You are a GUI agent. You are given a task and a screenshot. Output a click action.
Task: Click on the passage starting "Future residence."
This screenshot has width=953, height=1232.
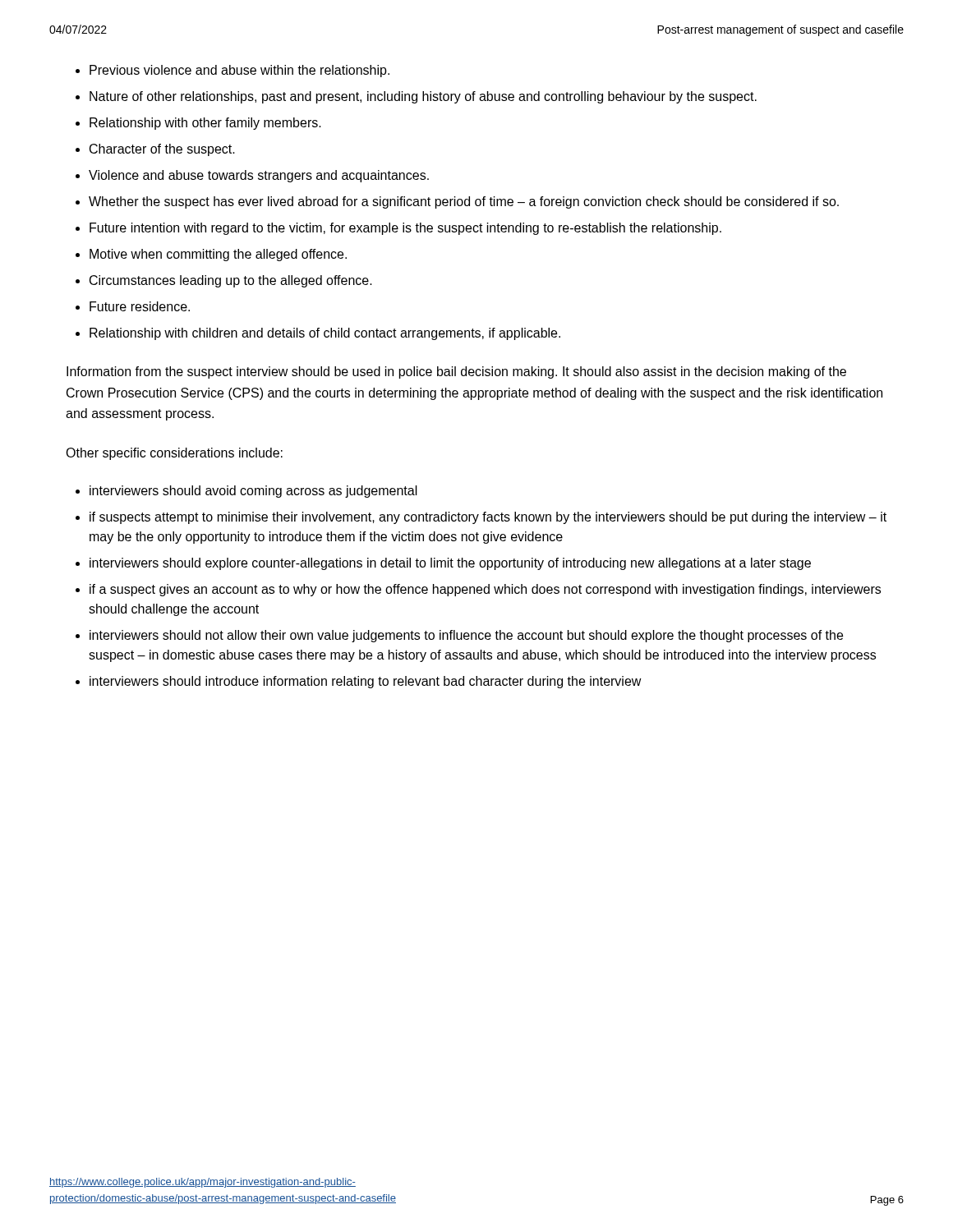(140, 307)
